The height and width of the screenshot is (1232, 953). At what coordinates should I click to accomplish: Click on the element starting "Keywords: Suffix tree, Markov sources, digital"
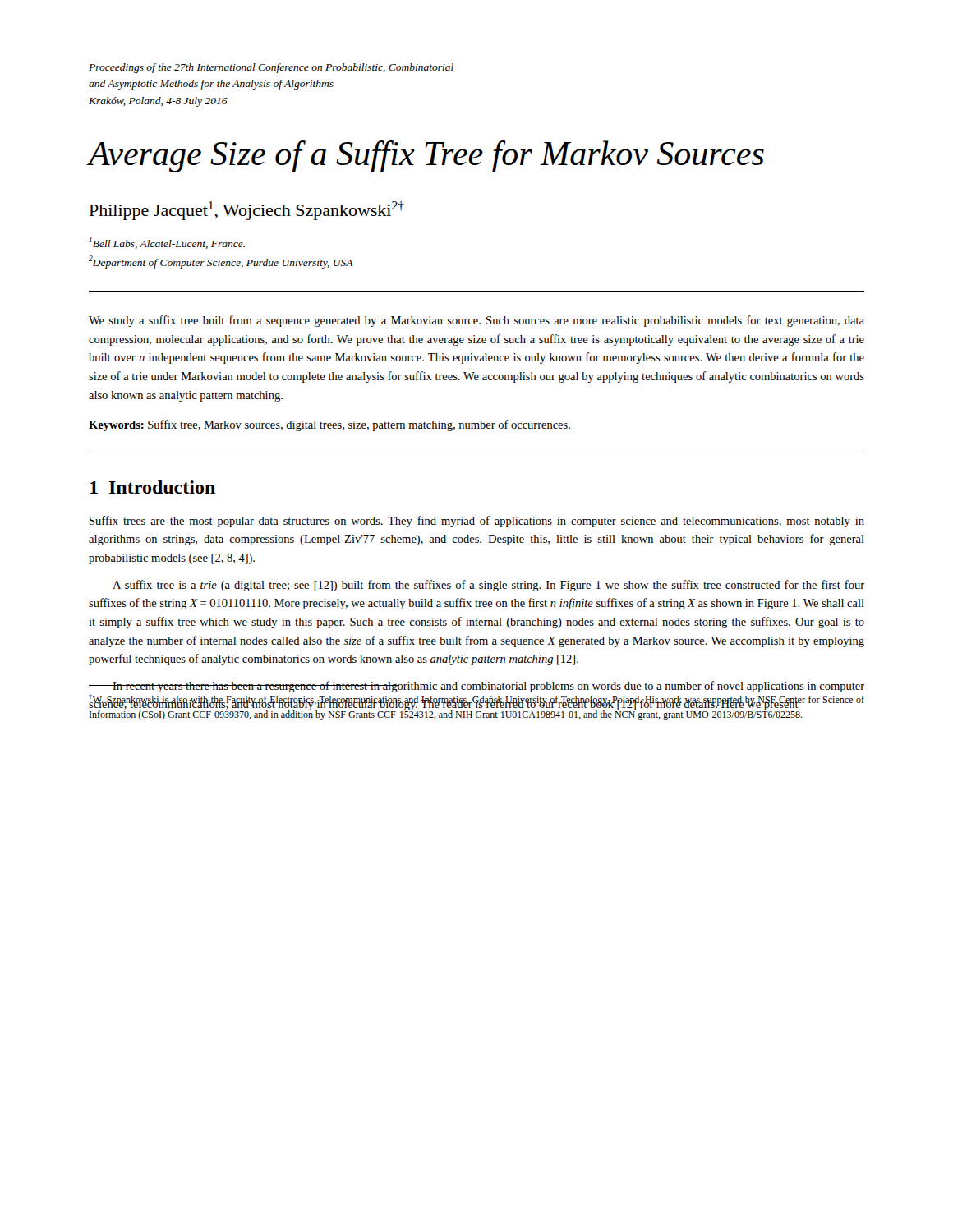[x=330, y=425]
